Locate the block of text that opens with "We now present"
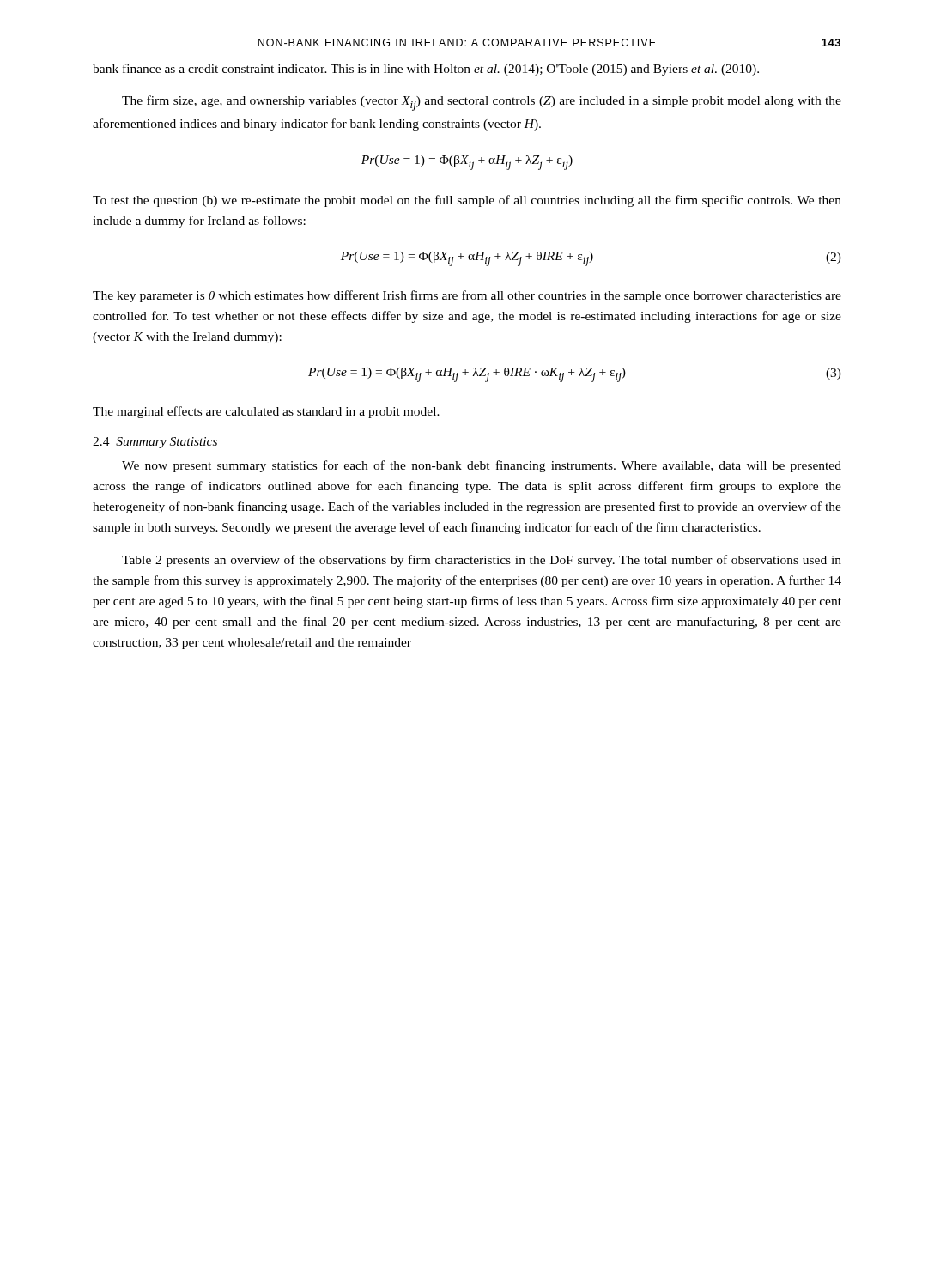Viewport: 934px width, 1288px height. tap(467, 554)
